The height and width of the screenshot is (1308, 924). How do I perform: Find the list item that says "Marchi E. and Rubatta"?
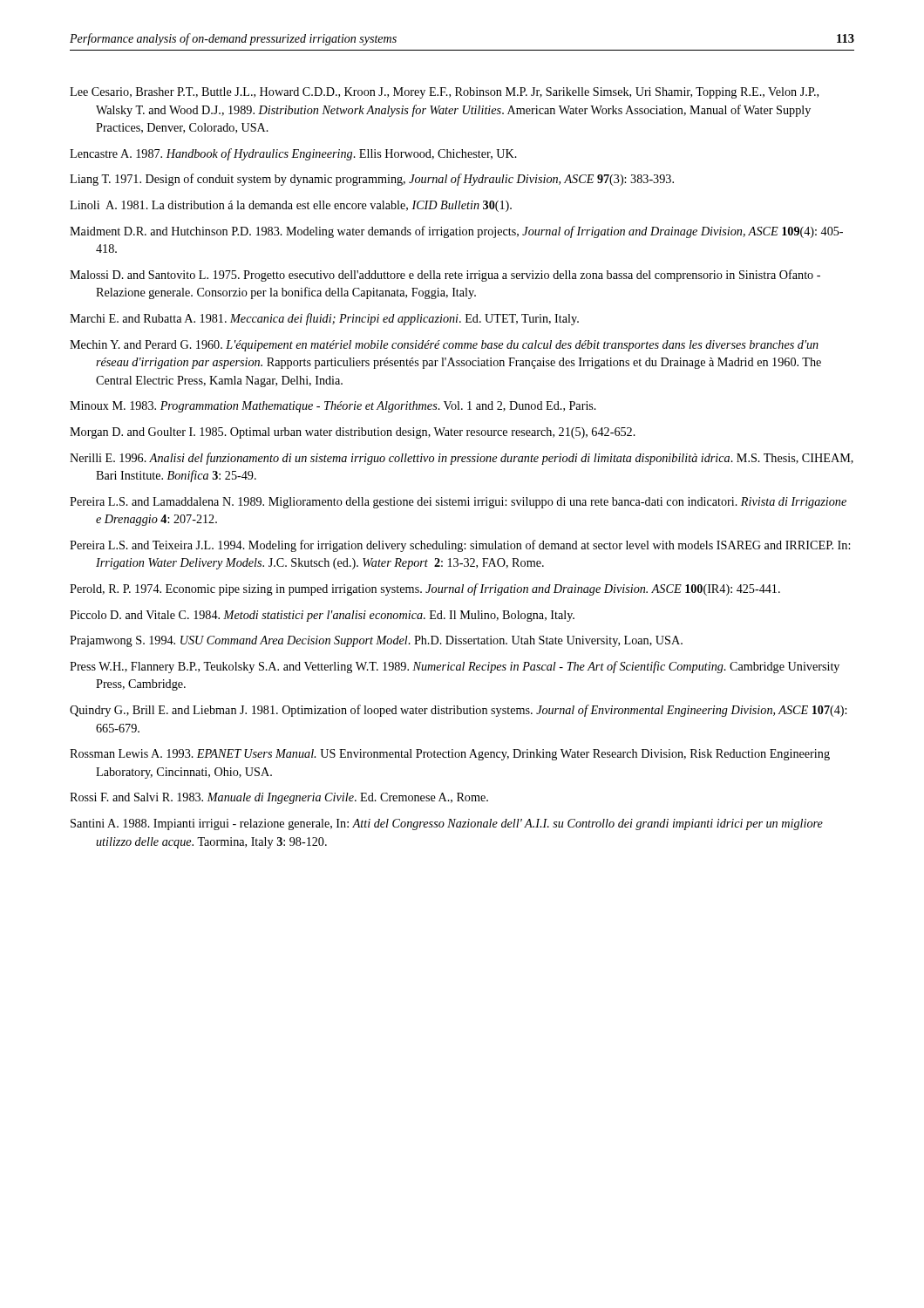[325, 318]
